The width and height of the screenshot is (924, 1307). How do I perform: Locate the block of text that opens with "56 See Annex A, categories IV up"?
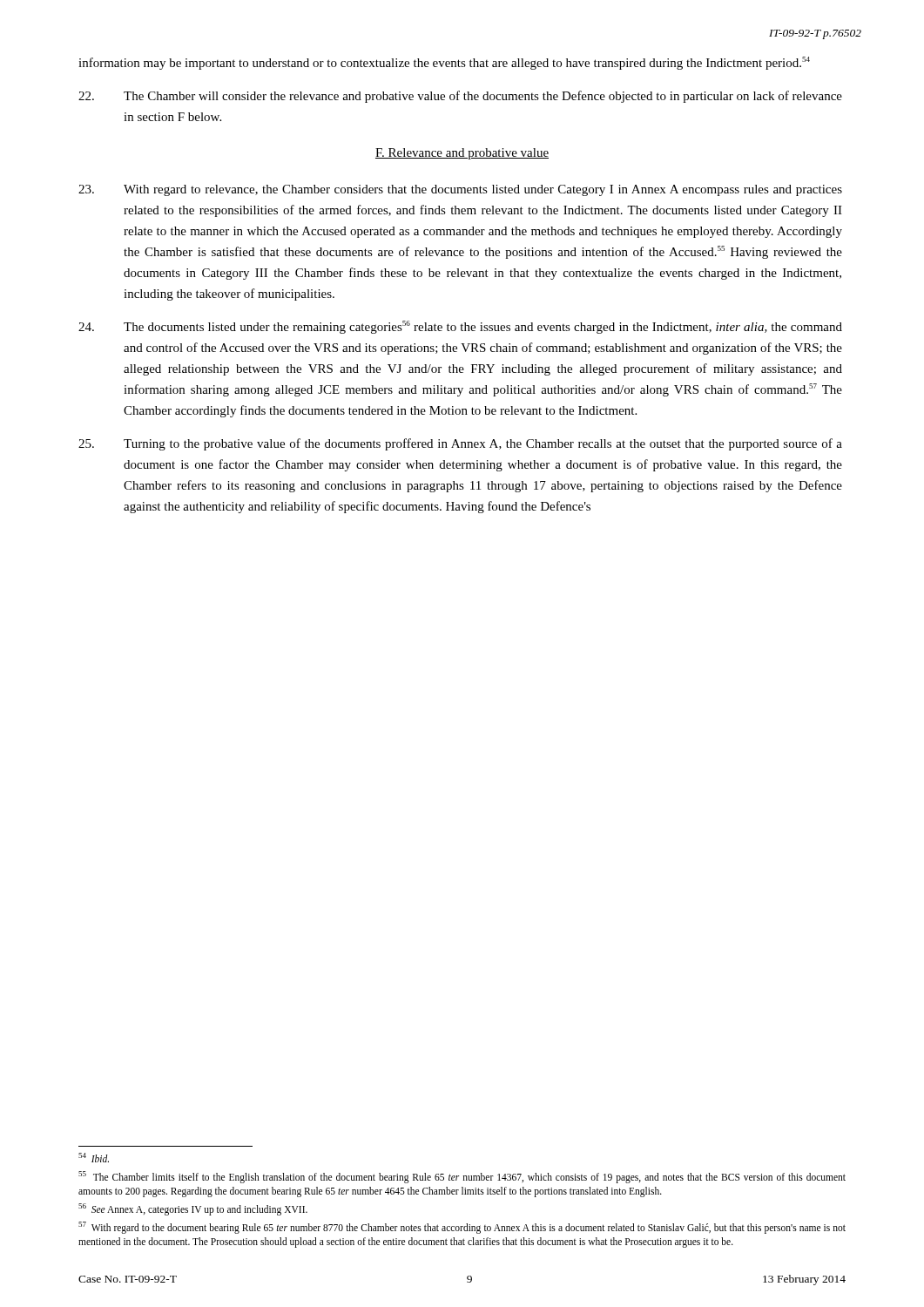point(193,1209)
